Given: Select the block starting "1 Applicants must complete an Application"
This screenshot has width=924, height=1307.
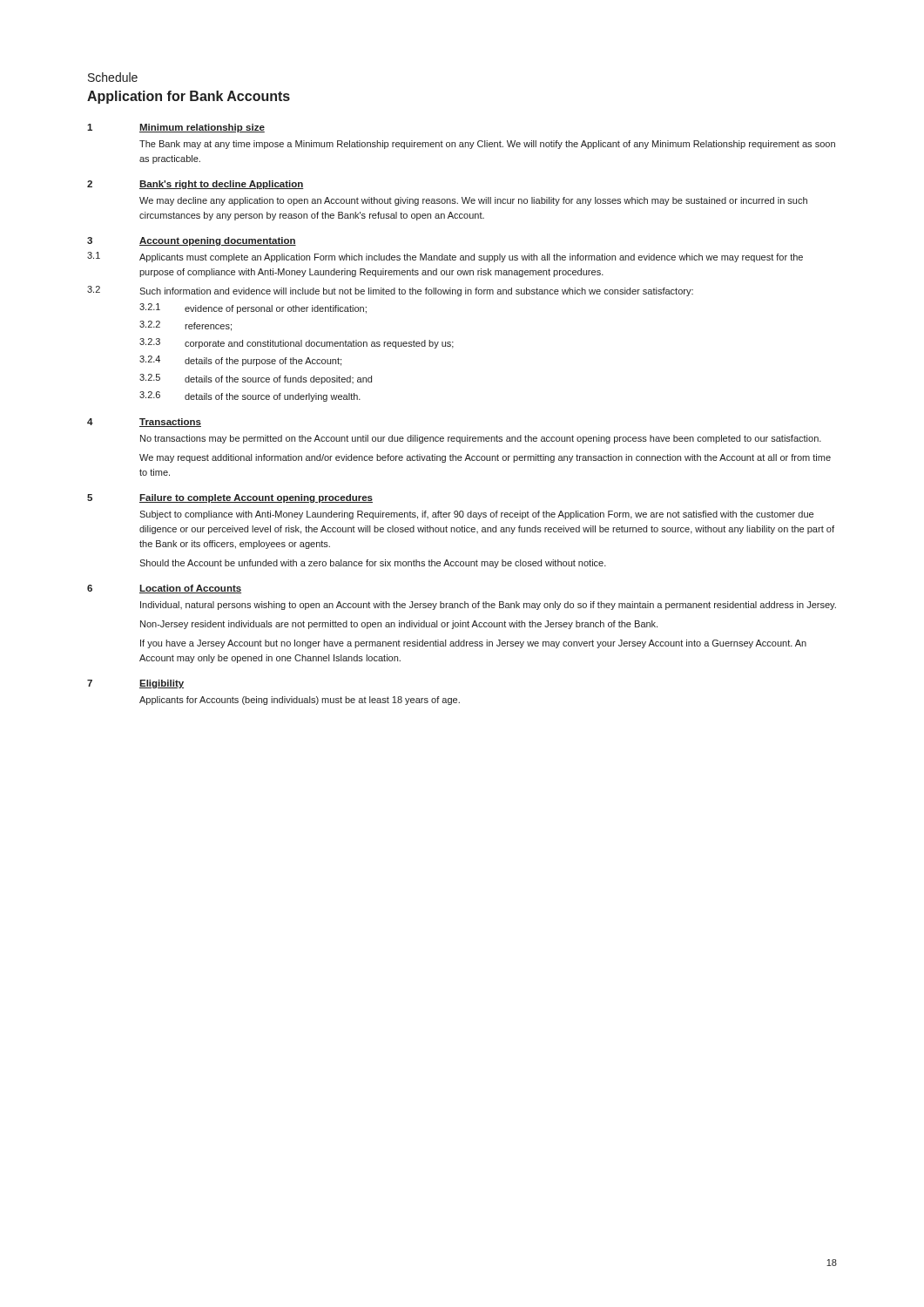Looking at the screenshot, I should (462, 265).
